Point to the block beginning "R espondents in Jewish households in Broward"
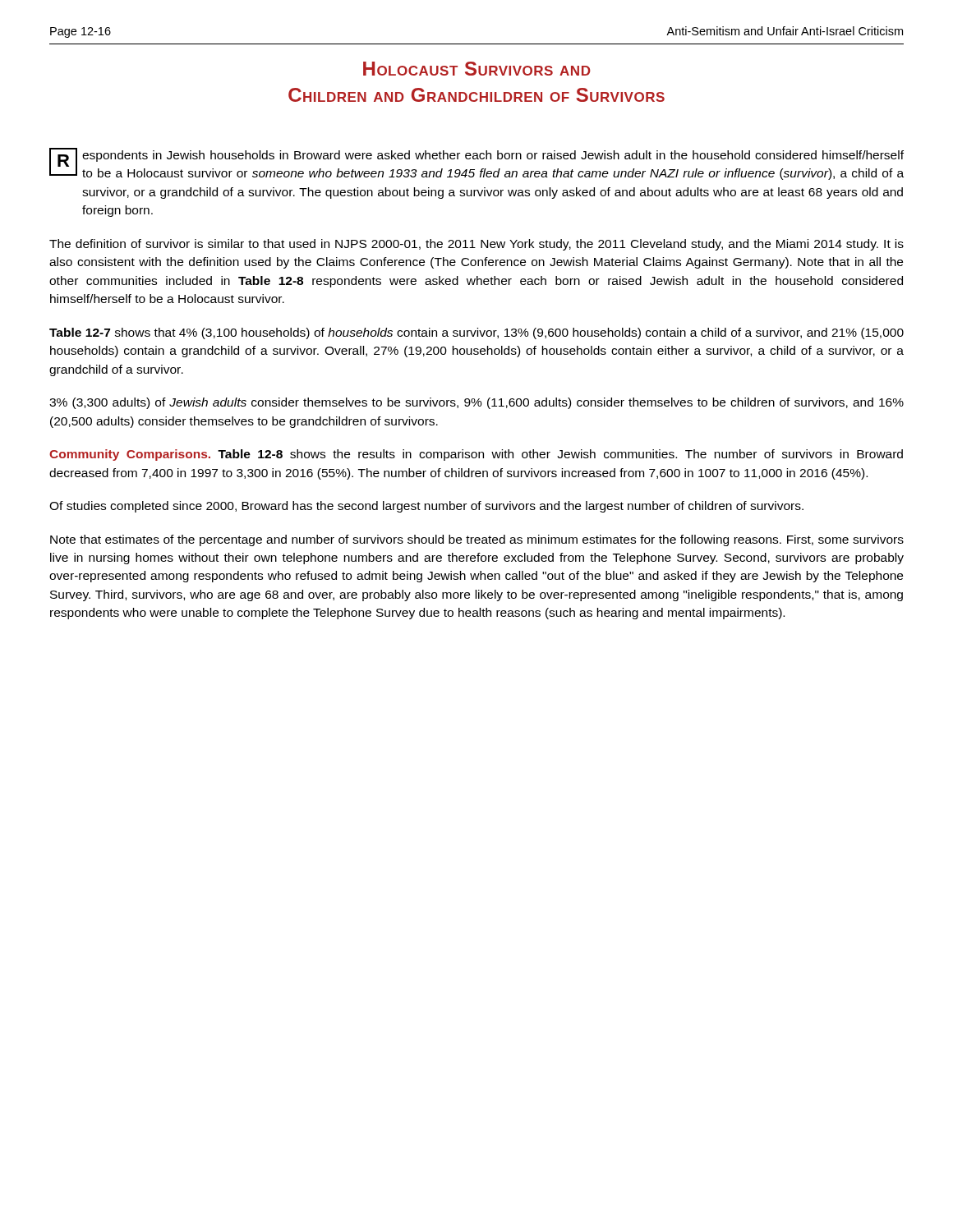 tap(476, 183)
